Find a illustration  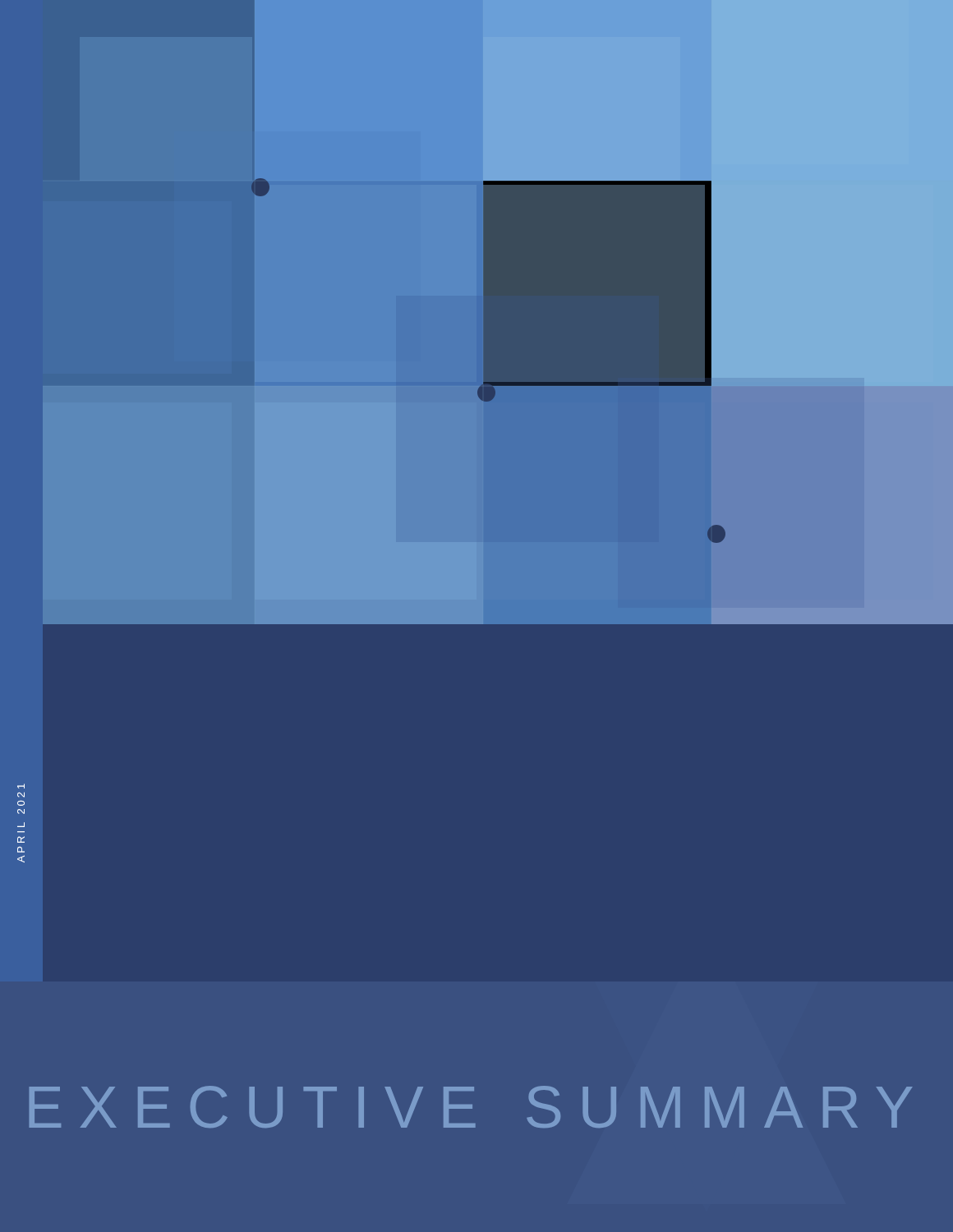[x=498, y=312]
